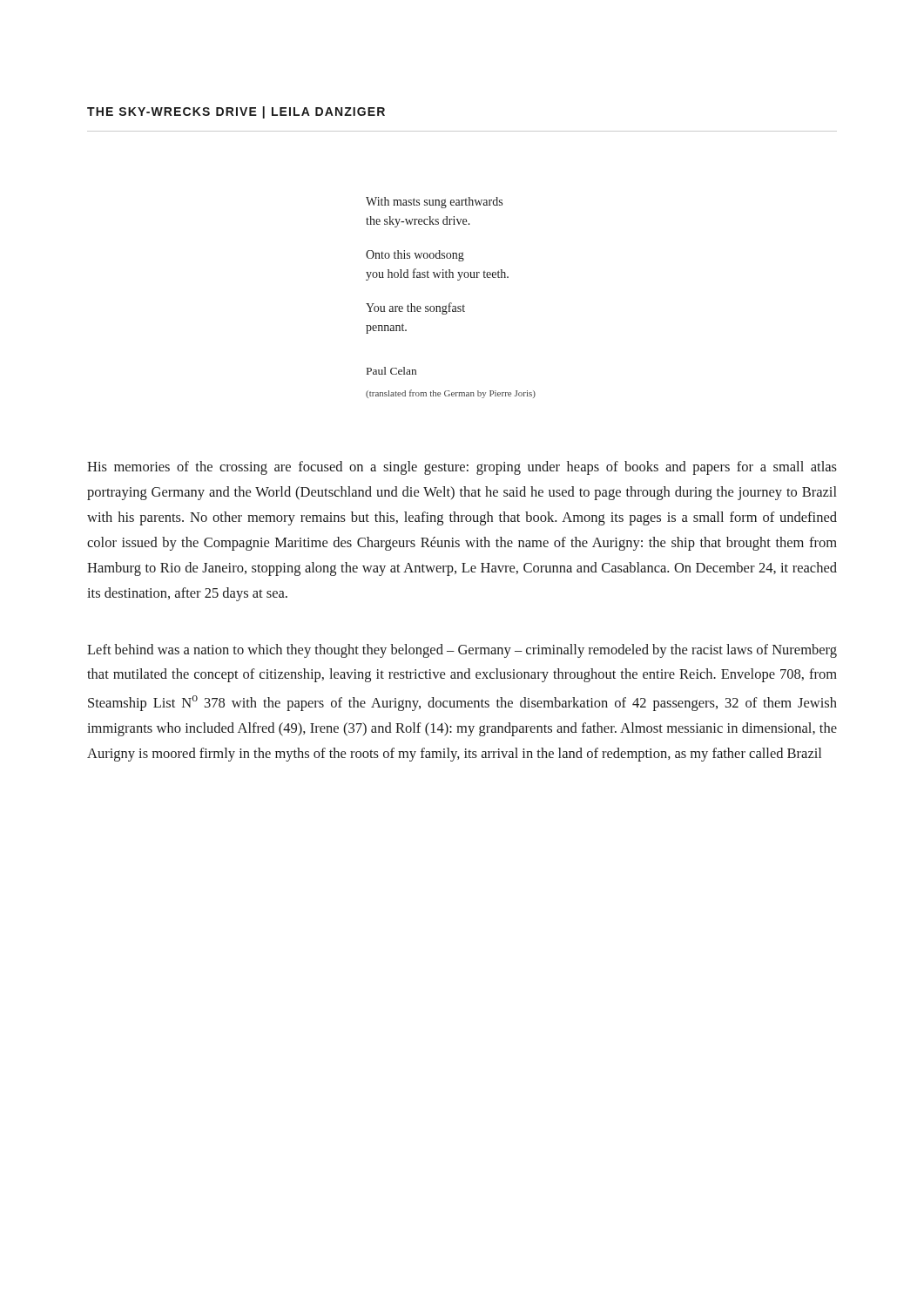The width and height of the screenshot is (924, 1307).
Task: Find the text block that reads "His memories of the crossing"
Action: point(462,530)
